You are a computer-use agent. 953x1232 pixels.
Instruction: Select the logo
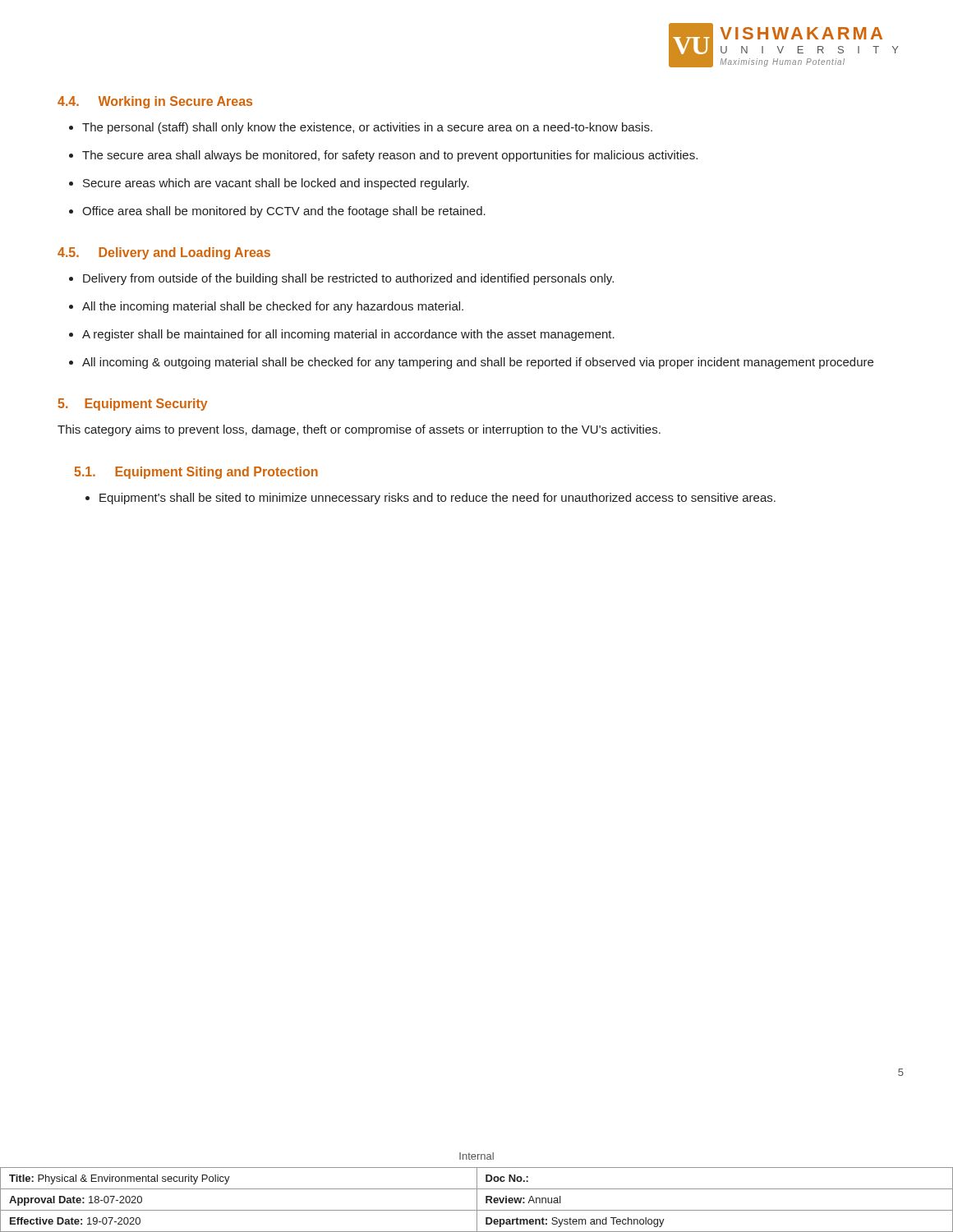786,45
